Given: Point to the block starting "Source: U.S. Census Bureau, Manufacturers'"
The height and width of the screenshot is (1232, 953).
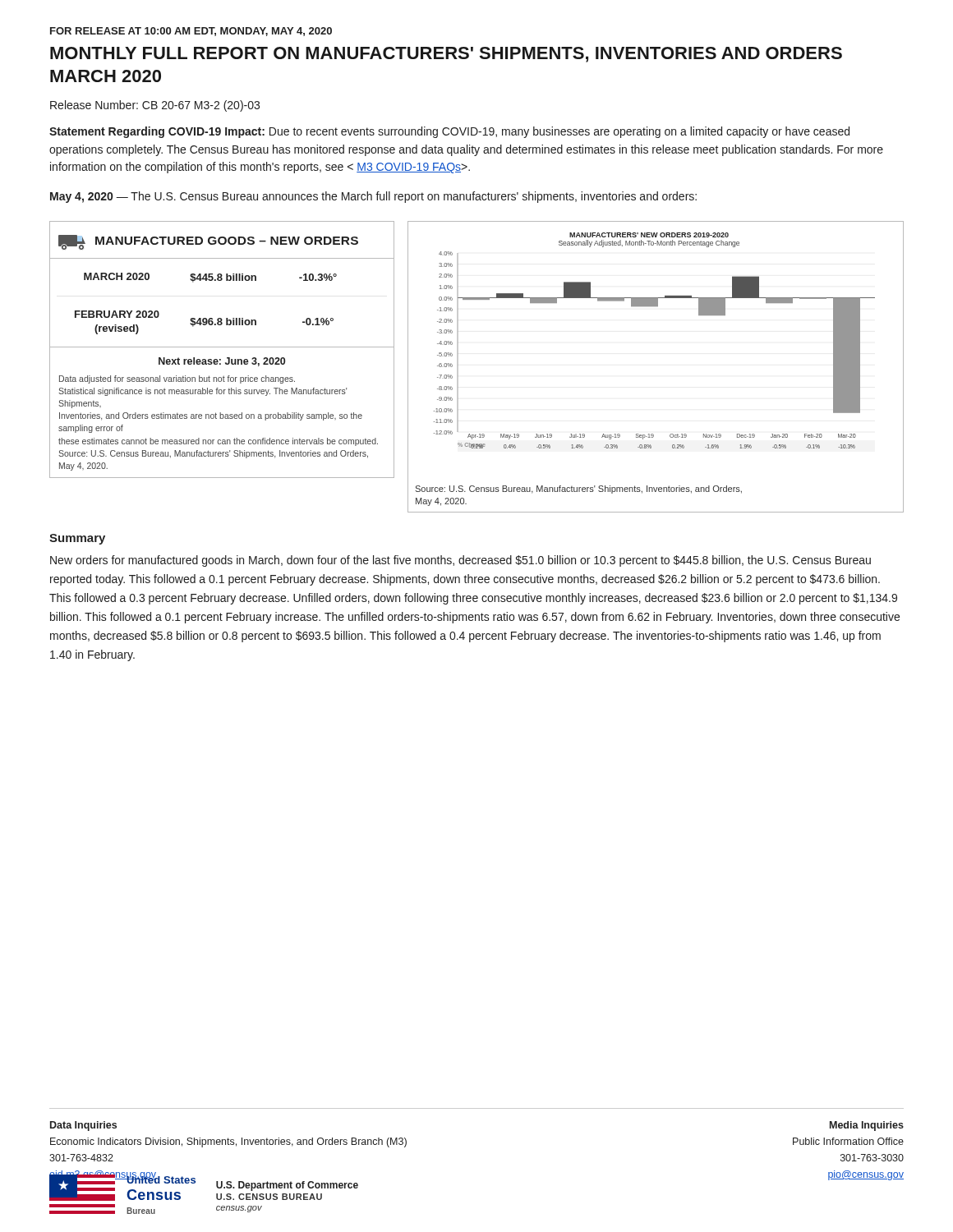Looking at the screenshot, I should point(579,495).
